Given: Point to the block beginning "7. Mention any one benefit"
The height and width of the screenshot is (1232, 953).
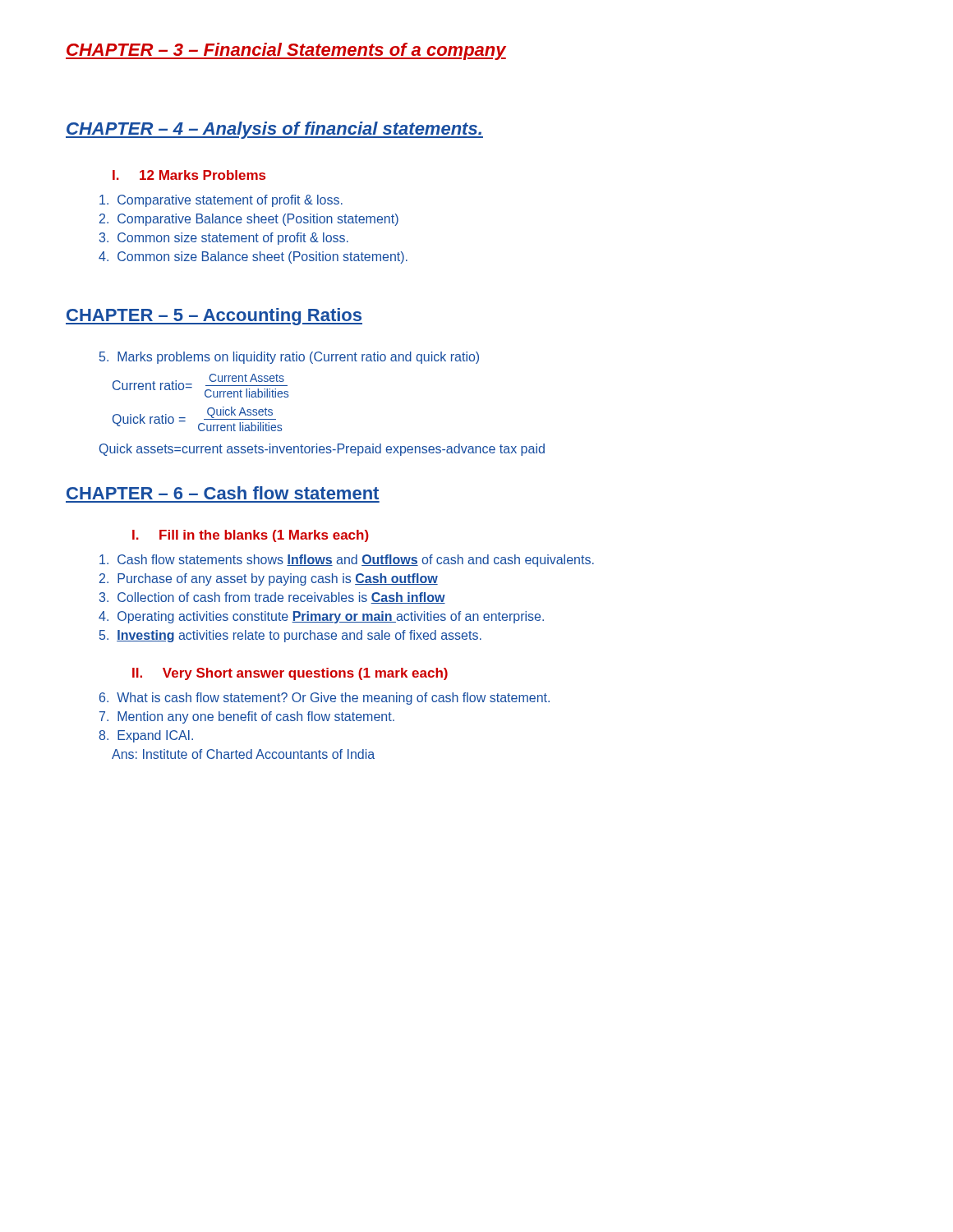Looking at the screenshot, I should click(x=247, y=717).
